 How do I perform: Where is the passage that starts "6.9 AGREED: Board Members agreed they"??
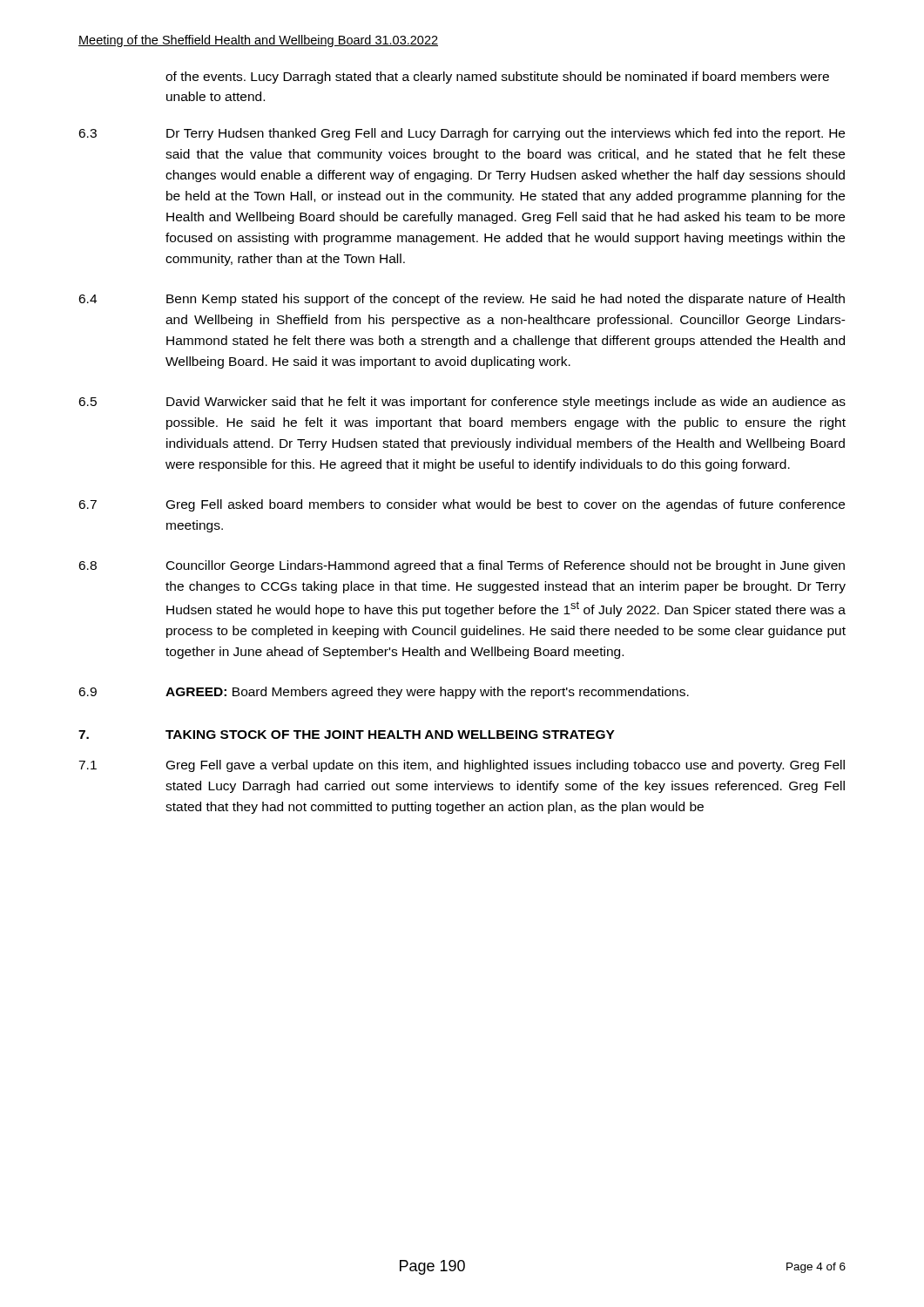462,692
